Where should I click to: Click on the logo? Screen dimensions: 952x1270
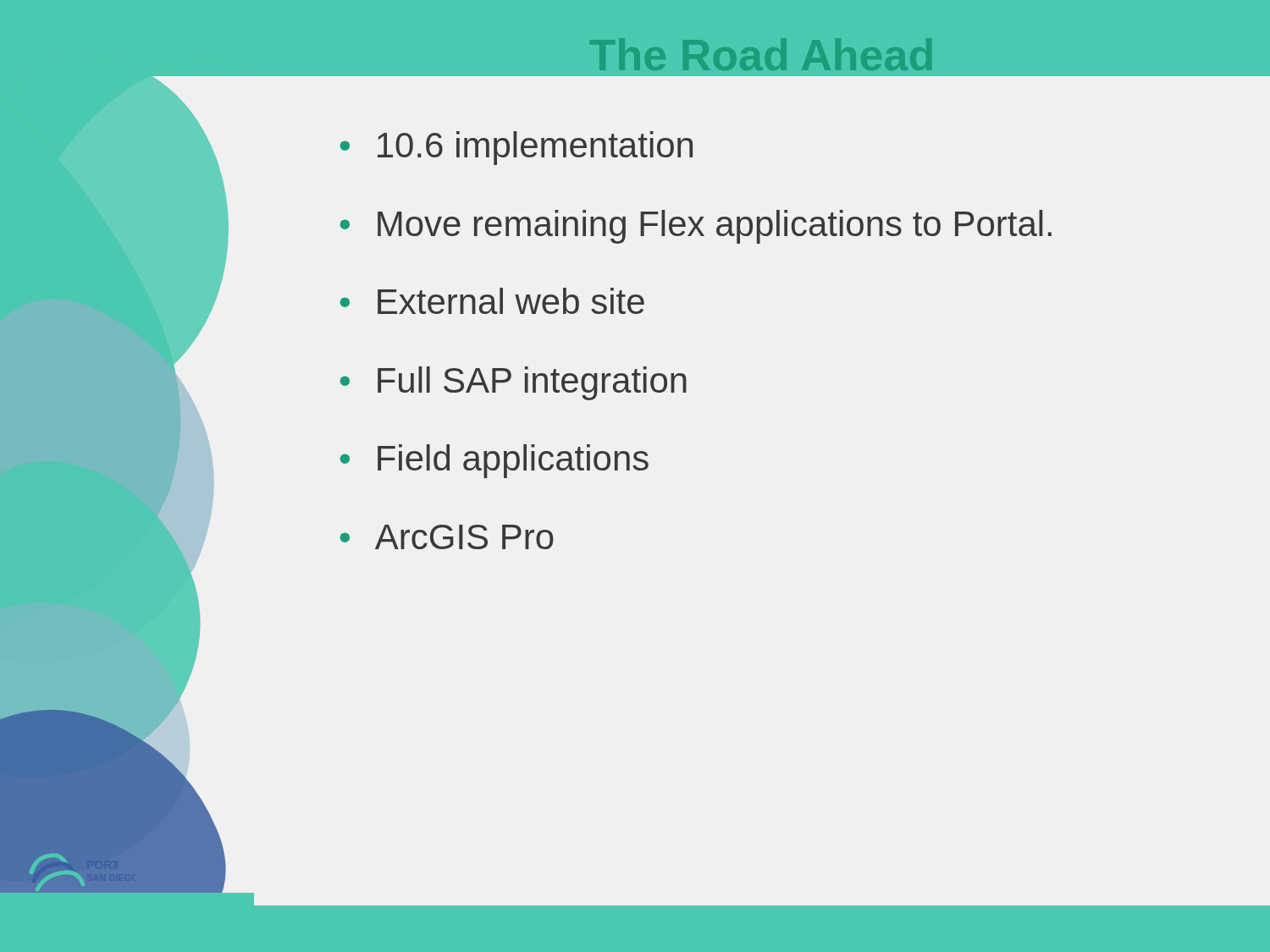(80, 874)
